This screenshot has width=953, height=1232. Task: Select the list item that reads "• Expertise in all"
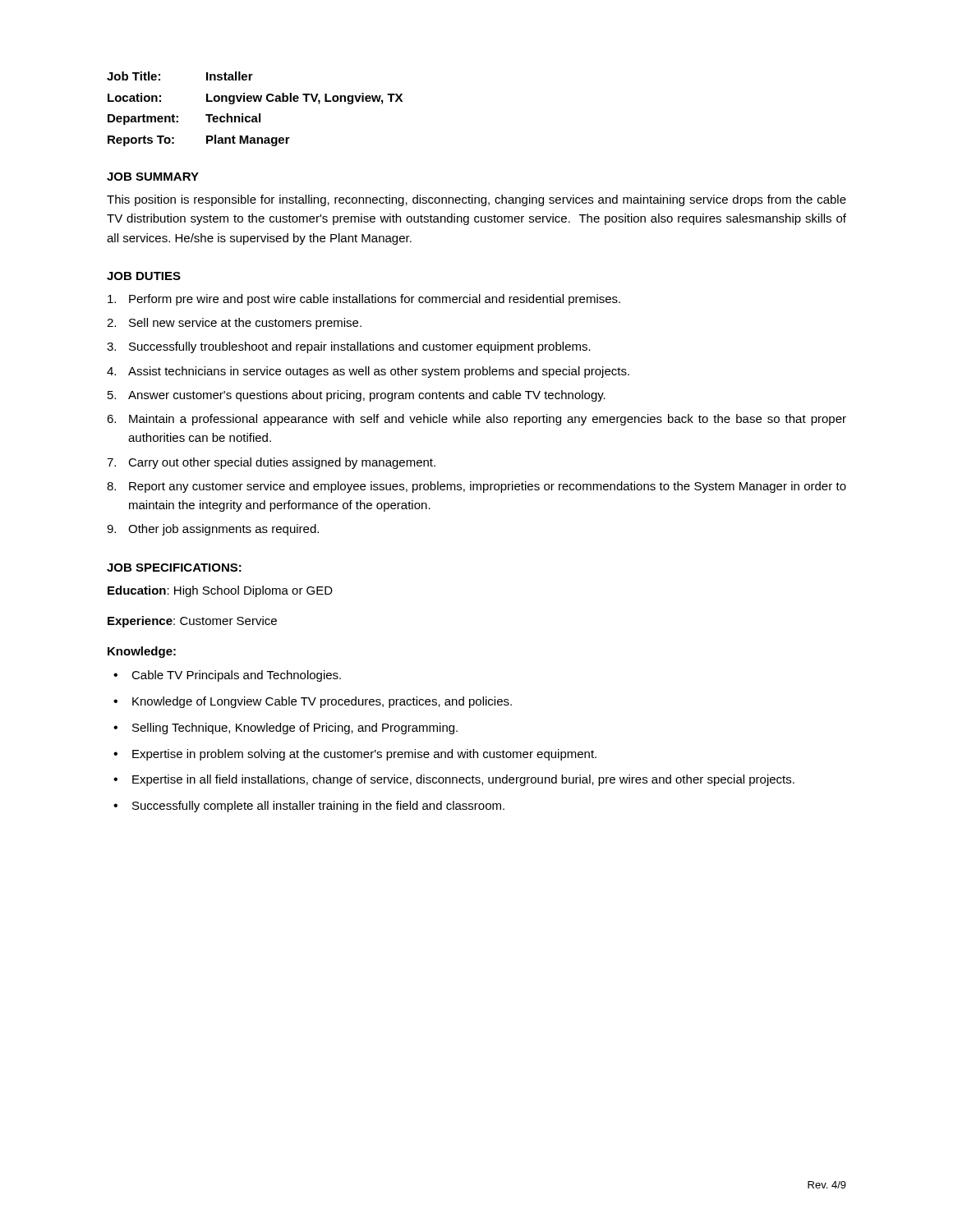480,780
